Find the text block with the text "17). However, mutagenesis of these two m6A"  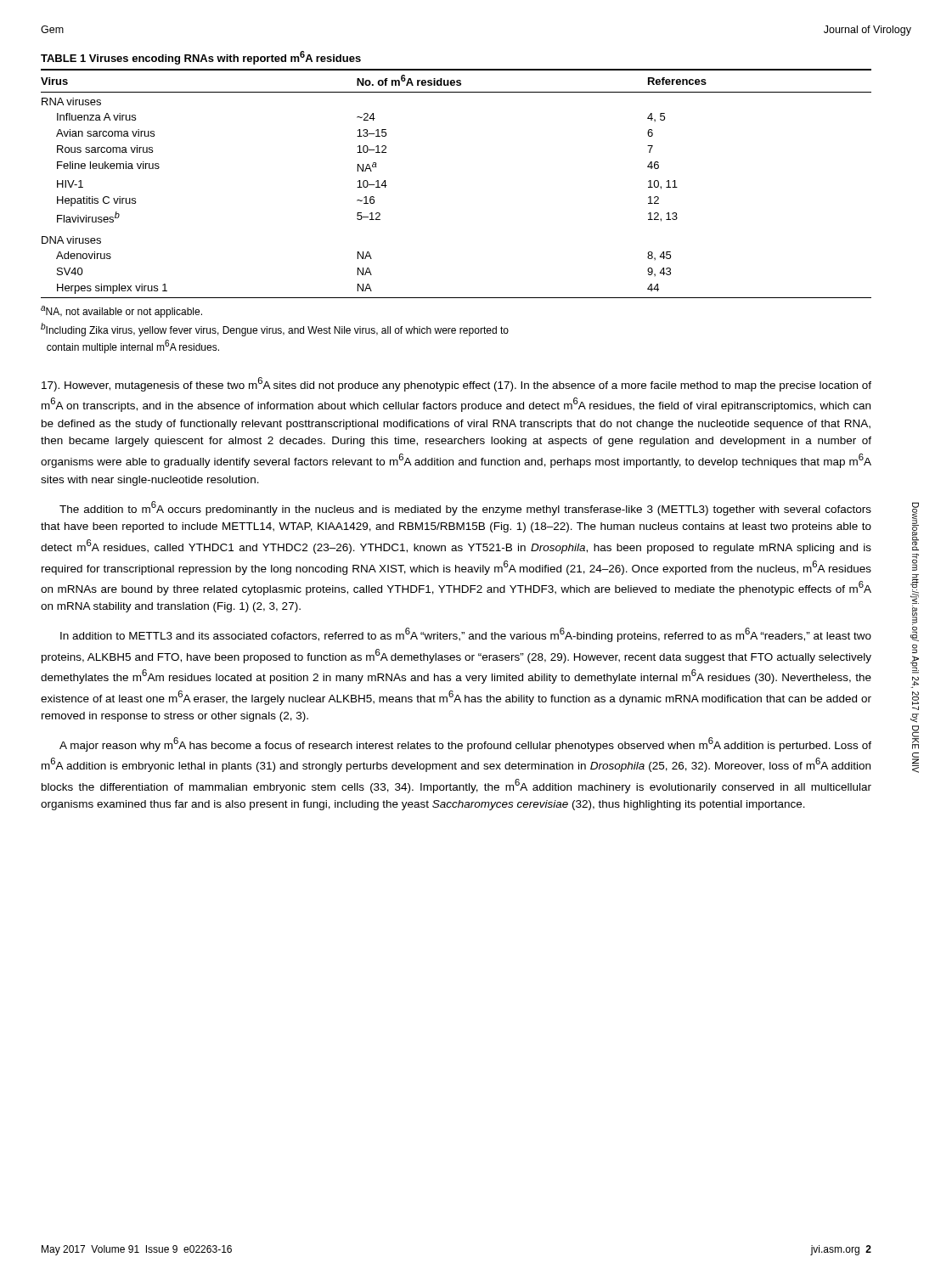pos(456,430)
